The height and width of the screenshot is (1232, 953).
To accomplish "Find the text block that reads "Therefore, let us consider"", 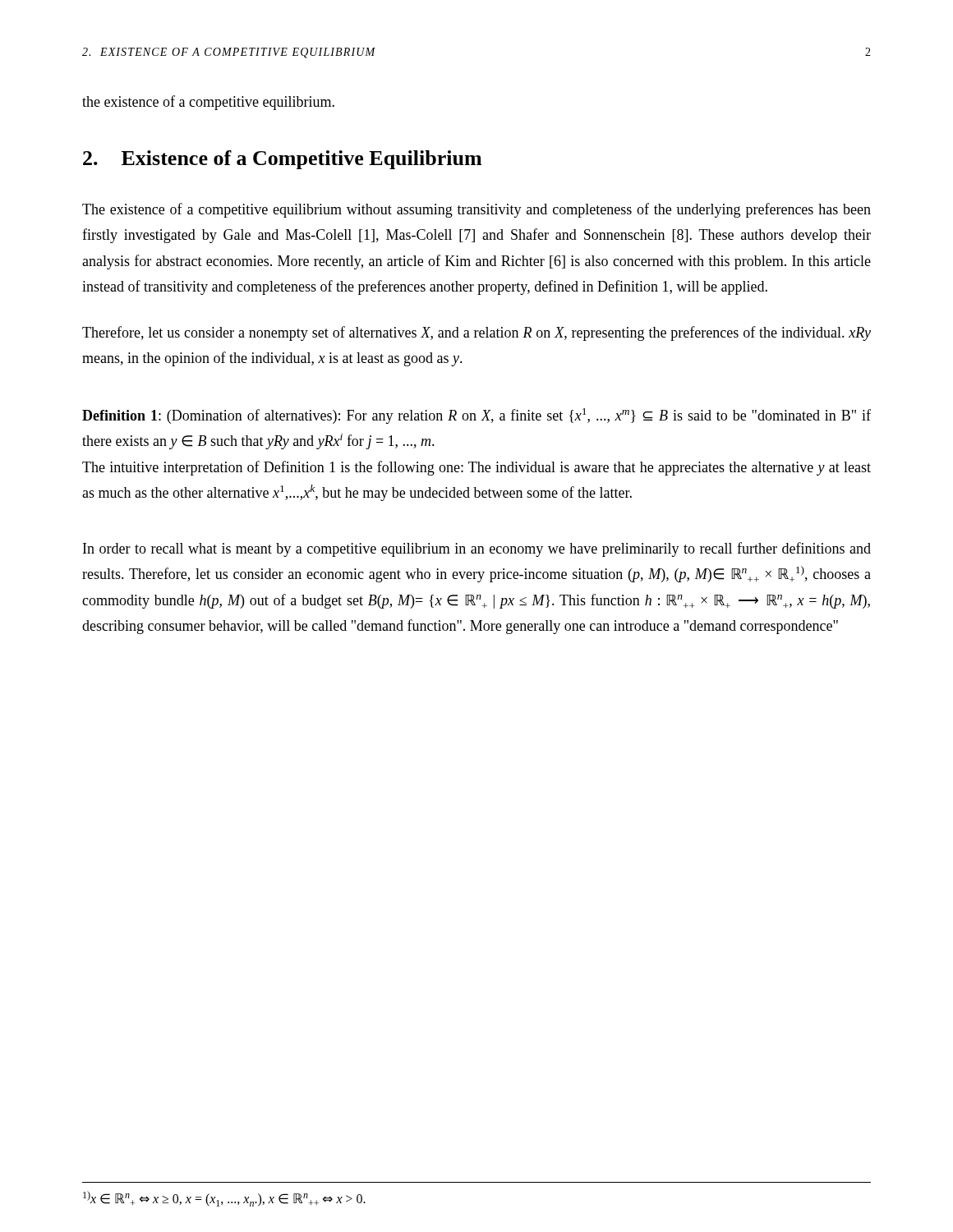I will (x=476, y=345).
